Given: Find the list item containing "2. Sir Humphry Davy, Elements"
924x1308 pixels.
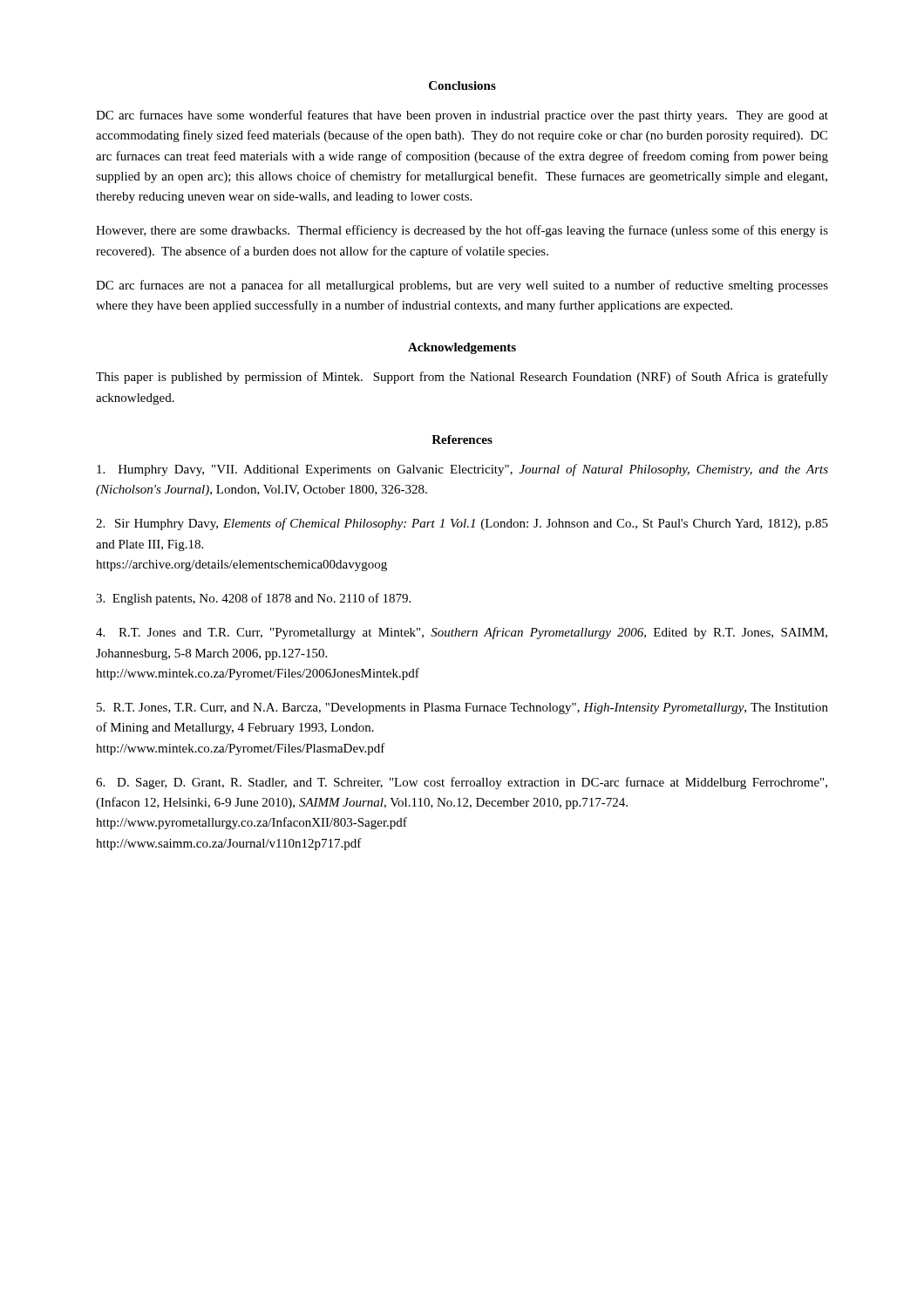Looking at the screenshot, I should click(462, 524).
